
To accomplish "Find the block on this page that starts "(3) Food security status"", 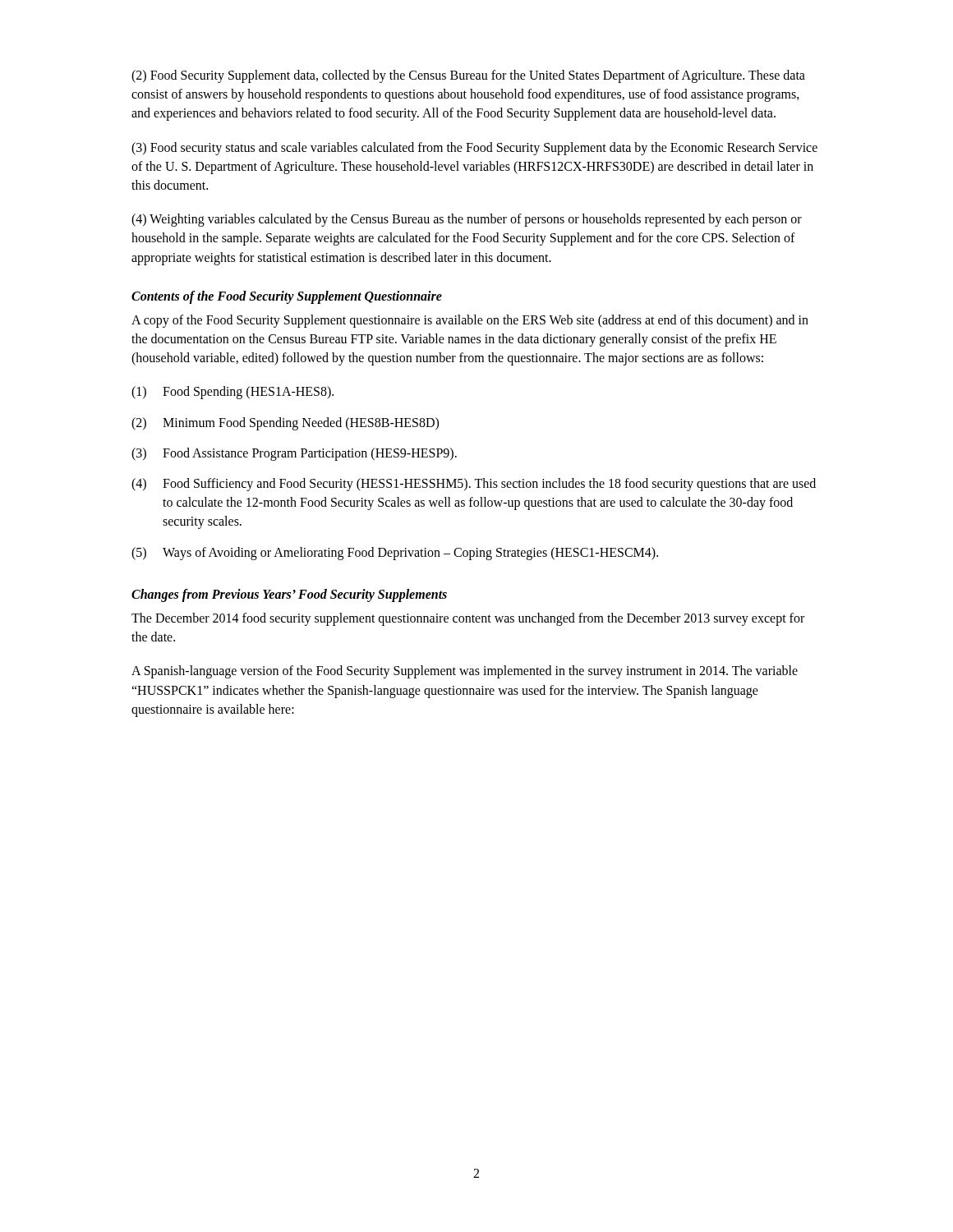I will [475, 166].
